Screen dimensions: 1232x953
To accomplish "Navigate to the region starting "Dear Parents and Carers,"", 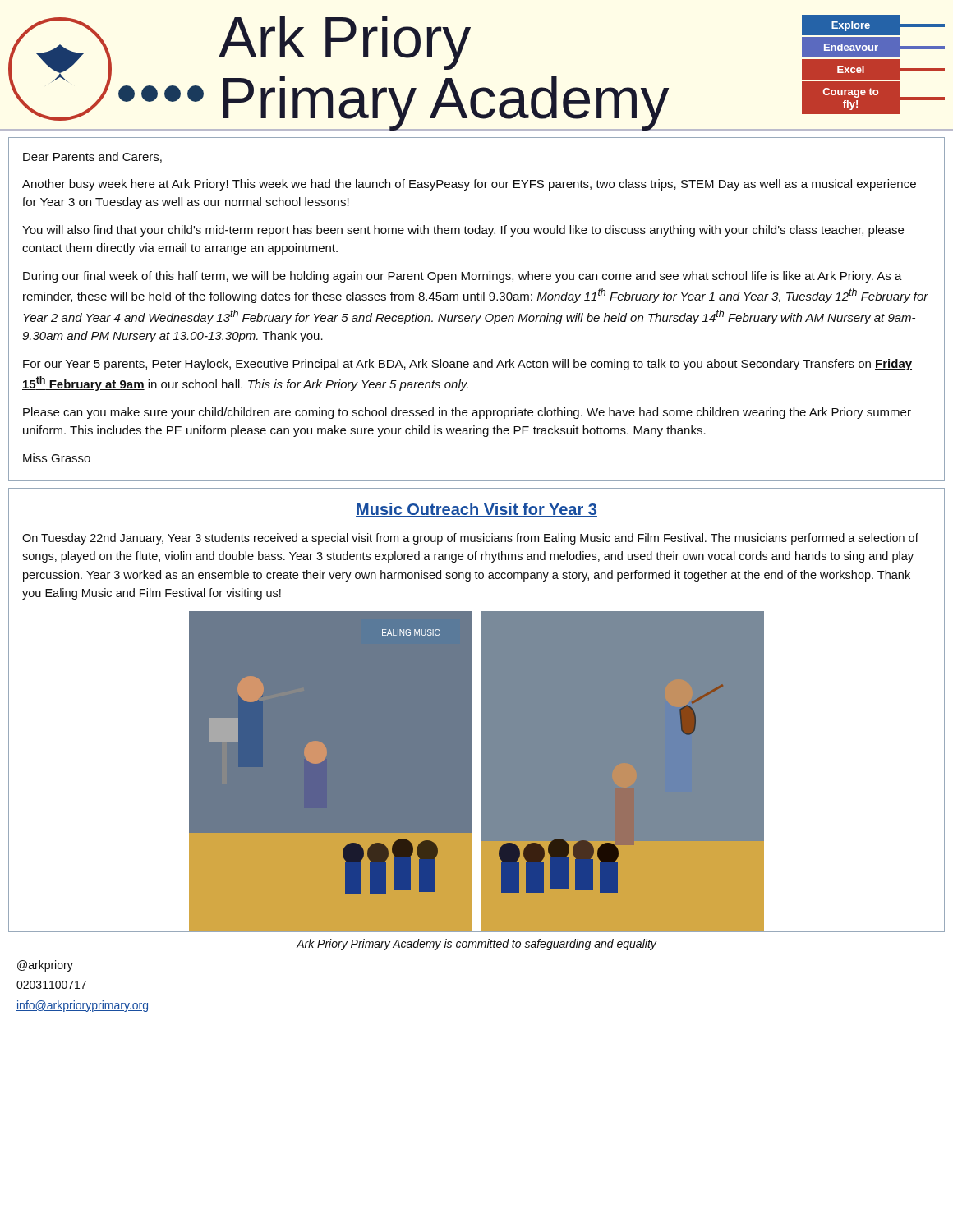I will 92,156.
